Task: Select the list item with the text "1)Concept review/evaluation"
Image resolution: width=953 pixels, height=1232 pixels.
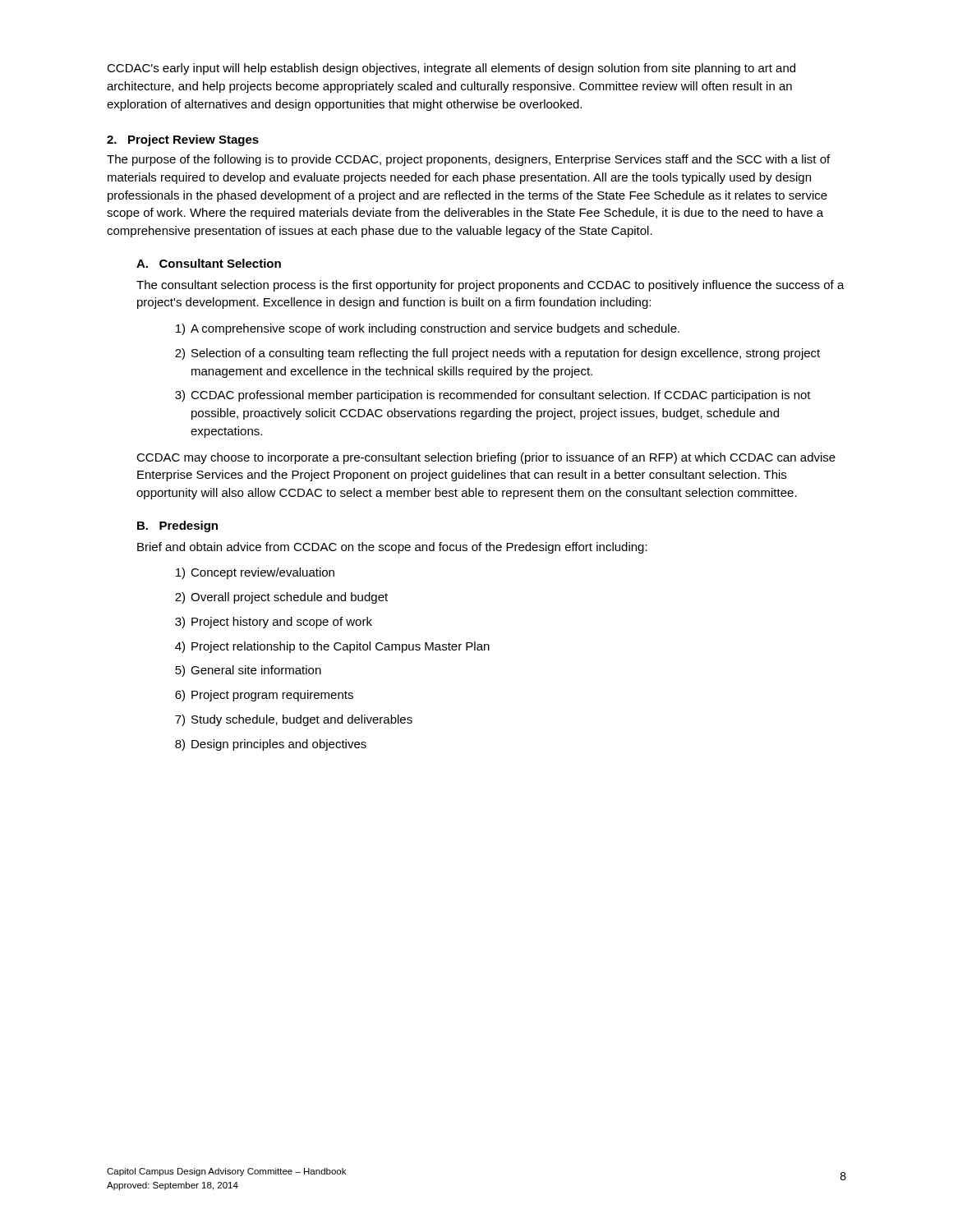Action: 255,573
